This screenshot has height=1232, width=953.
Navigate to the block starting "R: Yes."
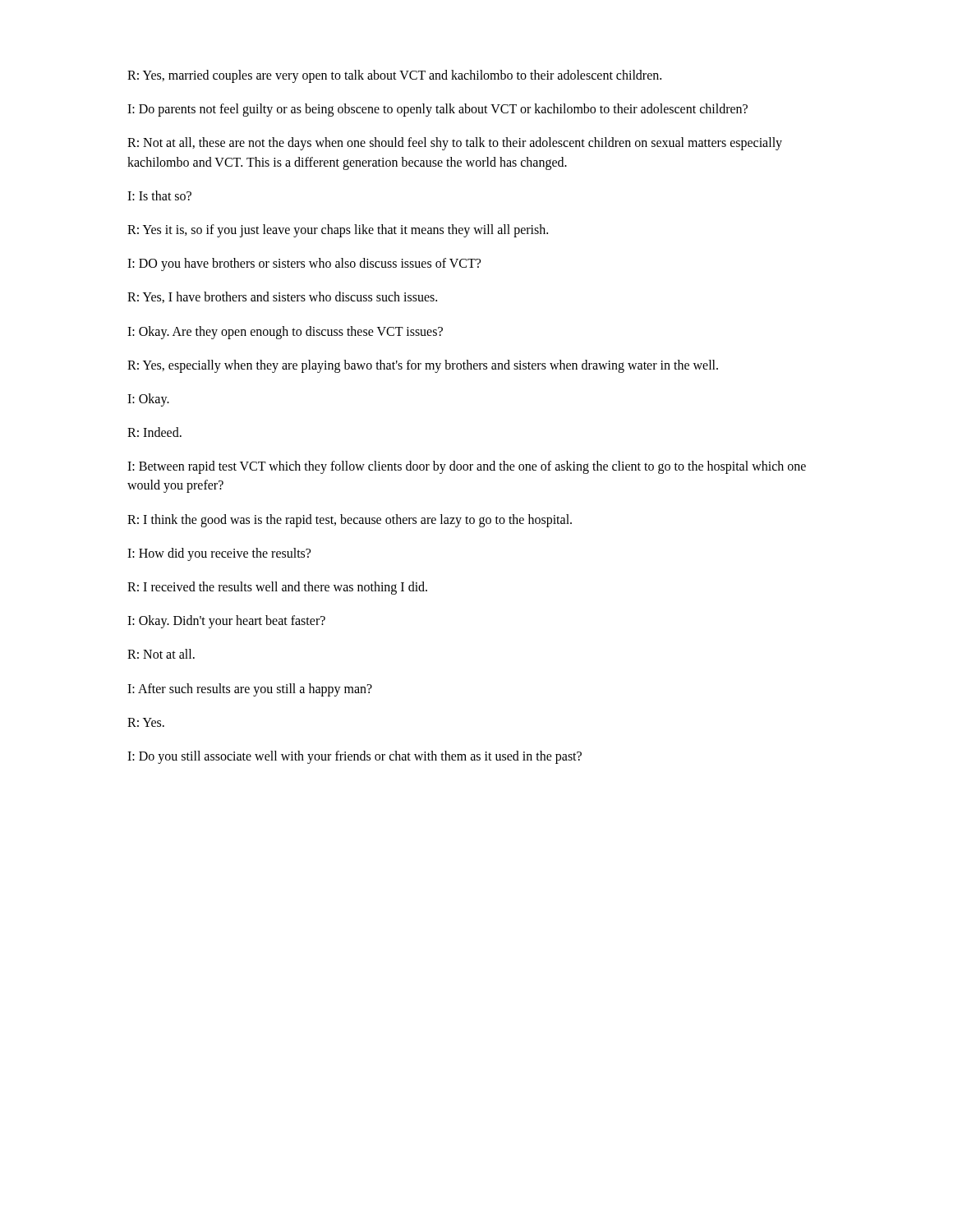[146, 722]
